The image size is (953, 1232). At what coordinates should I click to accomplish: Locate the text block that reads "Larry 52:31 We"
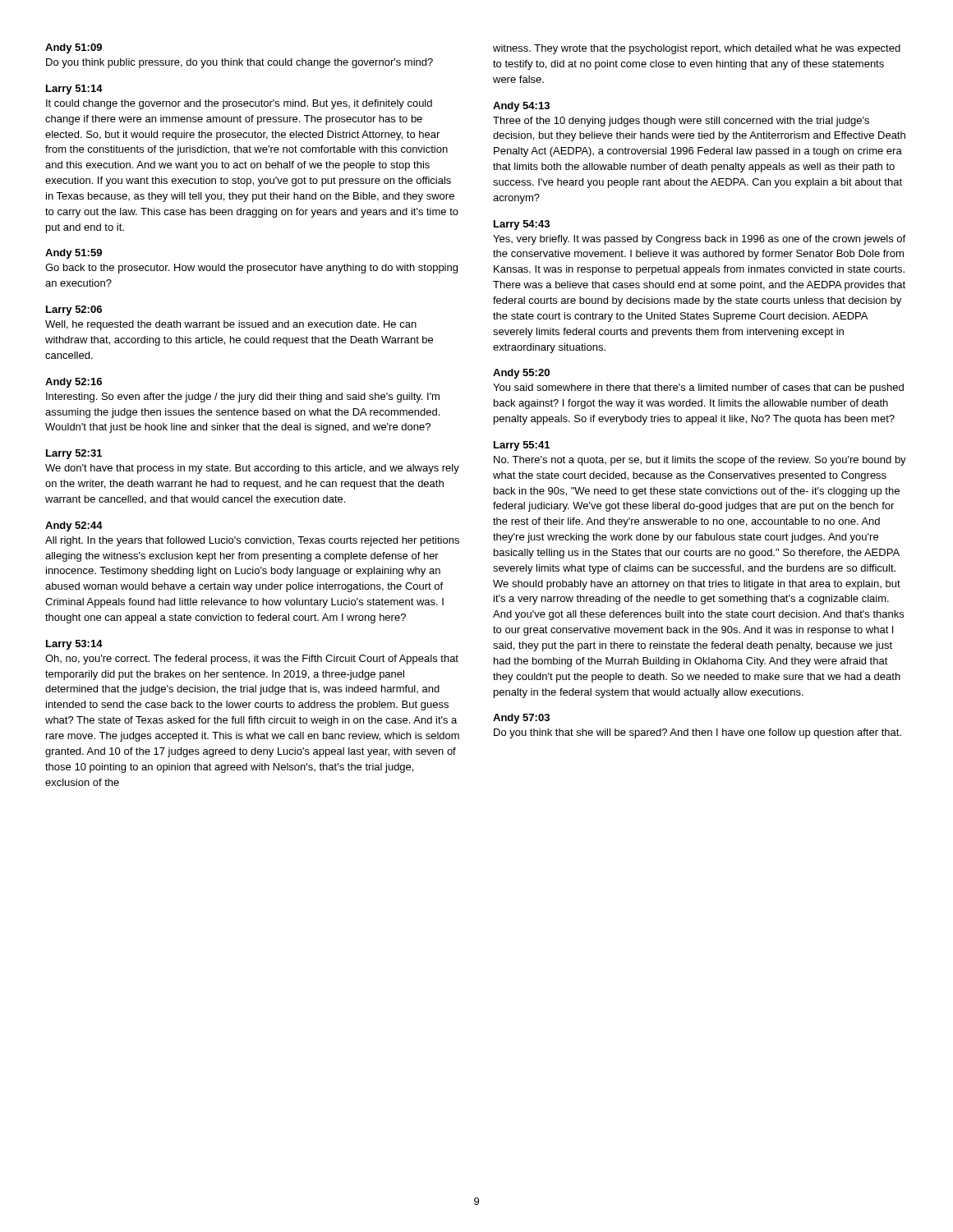(x=253, y=477)
